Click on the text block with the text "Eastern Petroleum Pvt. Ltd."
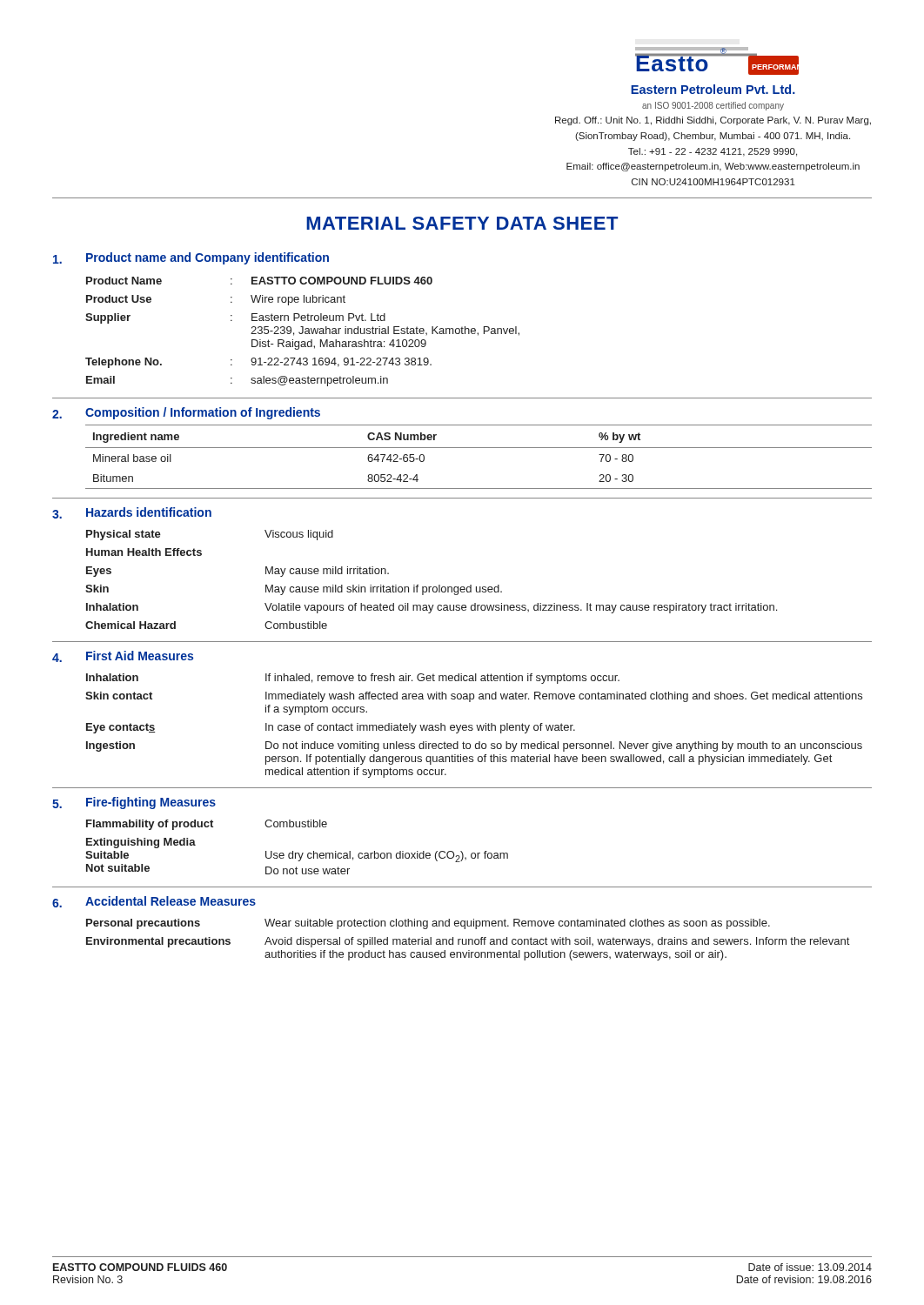The width and height of the screenshot is (924, 1305). [713, 134]
